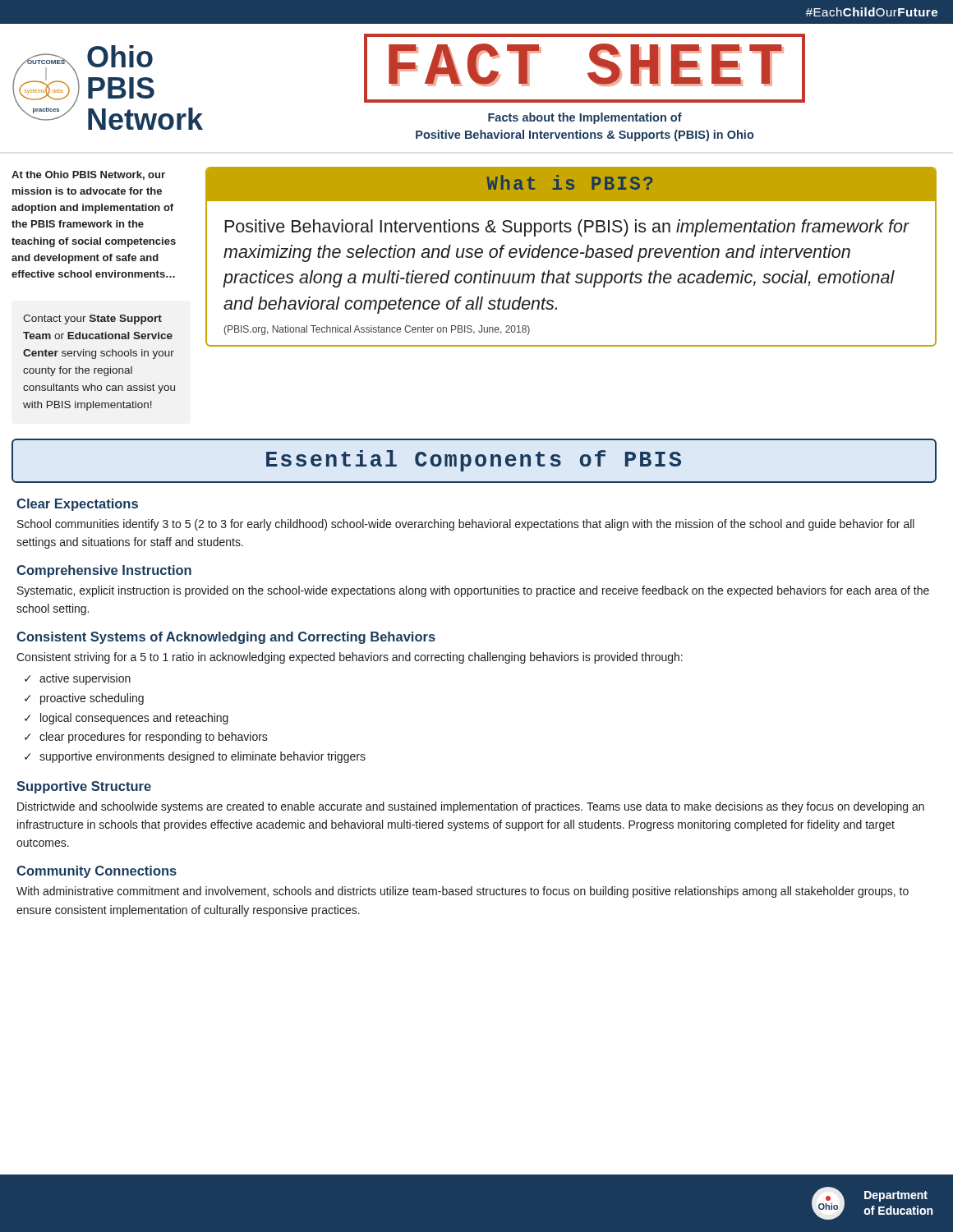Find the block on this page that starts "At the Ohio PBIS Network,"
The width and height of the screenshot is (953, 1232).
coord(94,224)
